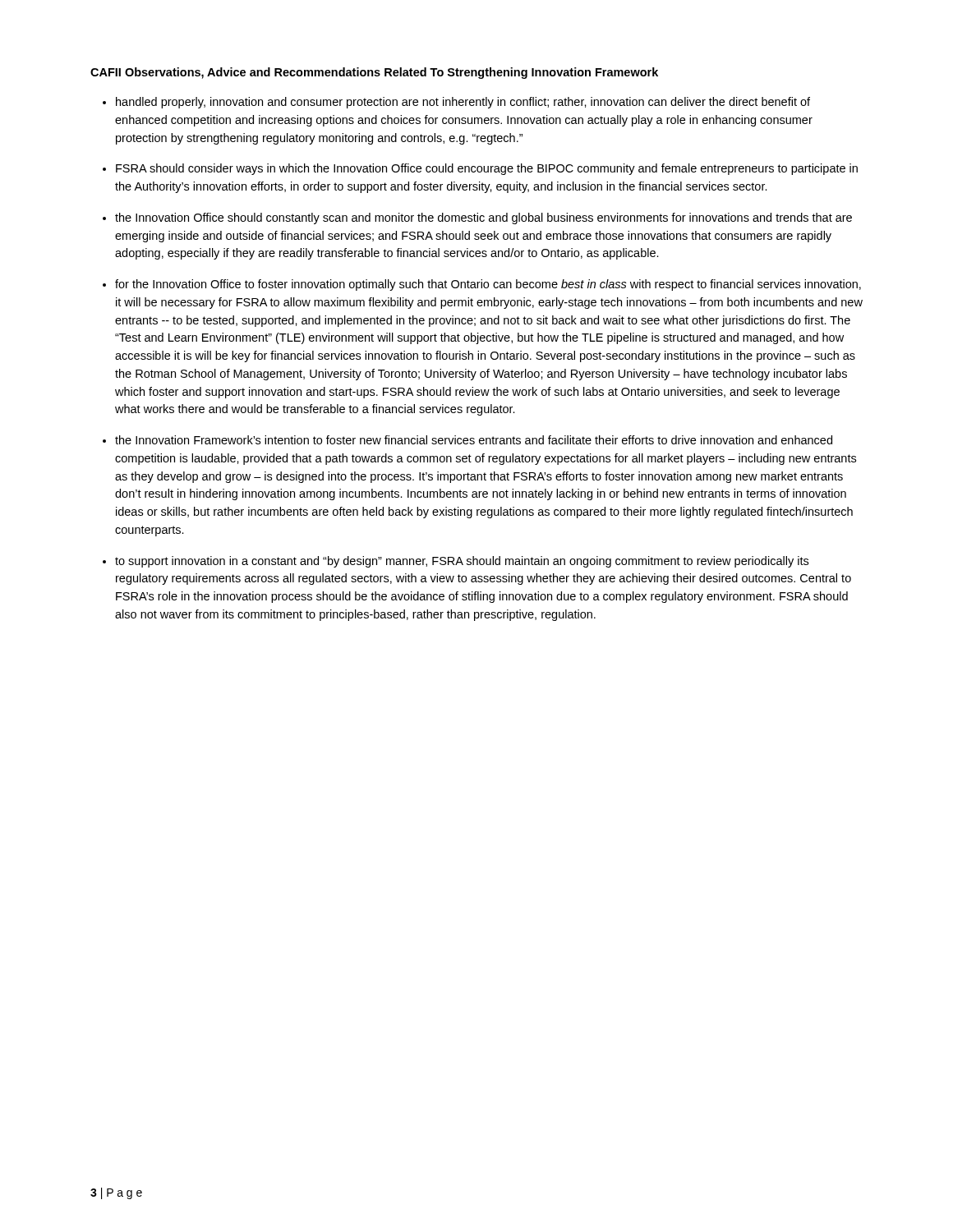
Task: Select the list item with the text "handled properly, innovation and consumer protection"
Action: tap(464, 120)
